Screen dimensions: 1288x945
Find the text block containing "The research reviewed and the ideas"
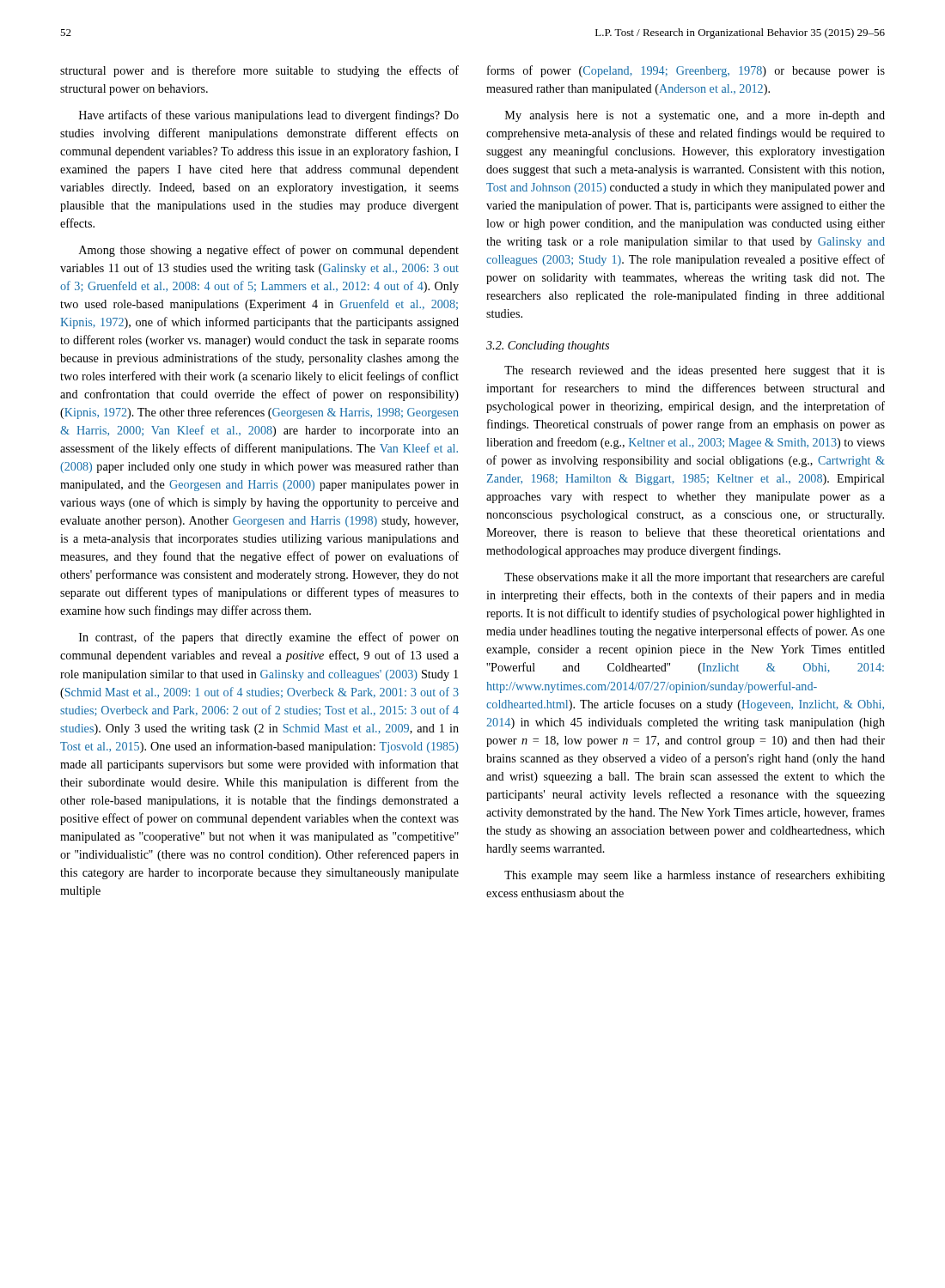[686, 632]
